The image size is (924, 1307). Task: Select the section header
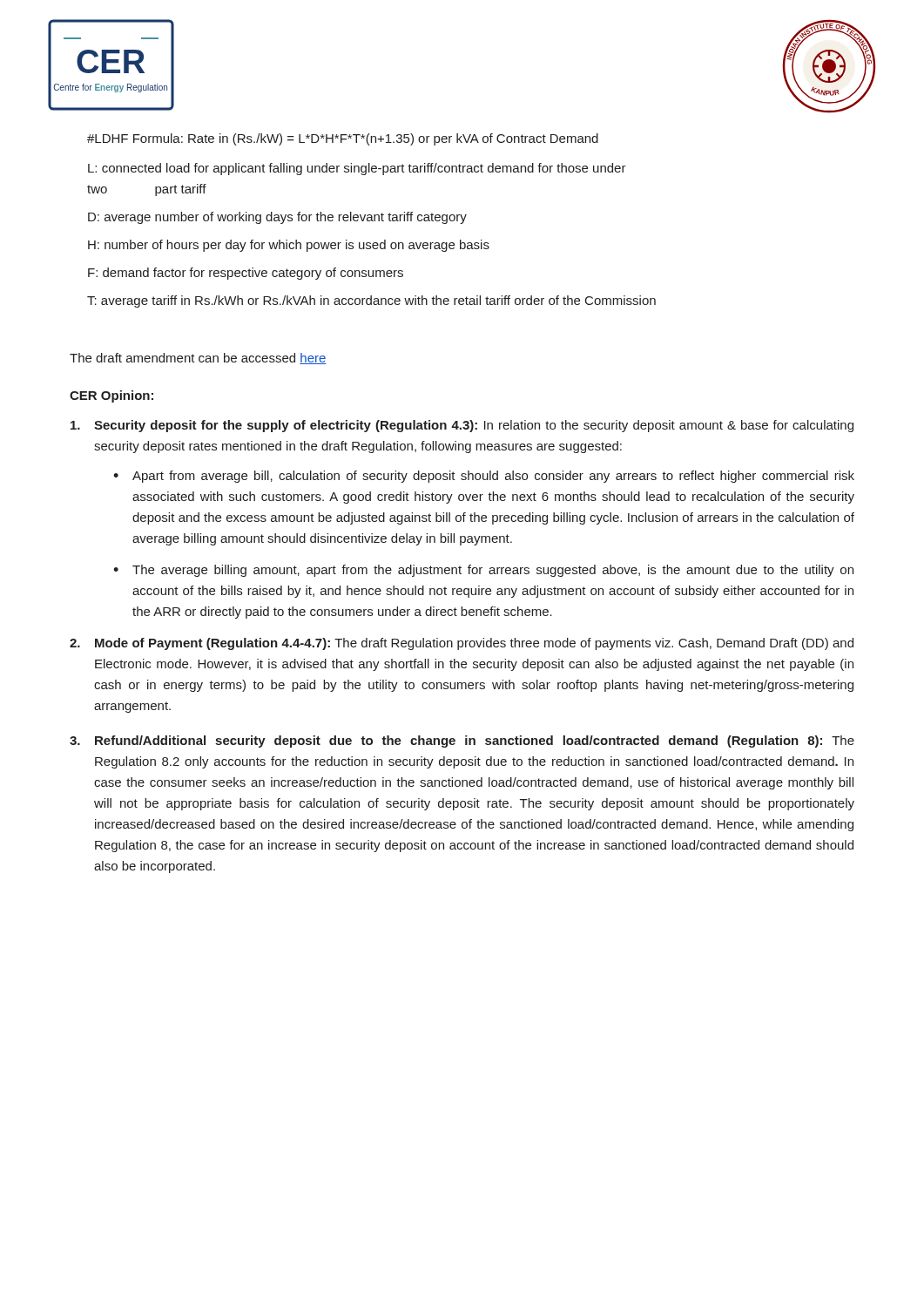click(x=112, y=395)
